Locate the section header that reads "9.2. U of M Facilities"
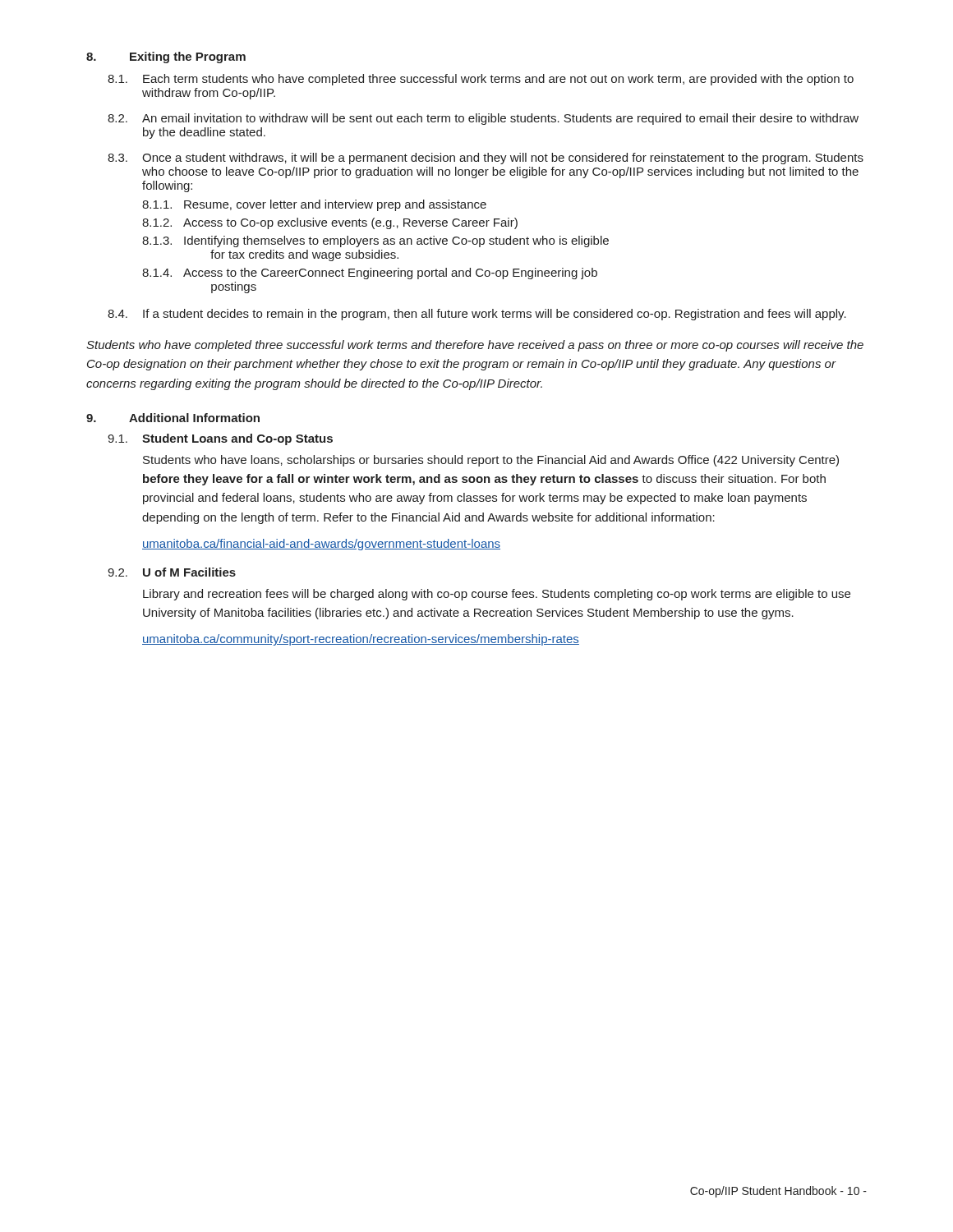Screen dimensions: 1232x953 [x=172, y=572]
